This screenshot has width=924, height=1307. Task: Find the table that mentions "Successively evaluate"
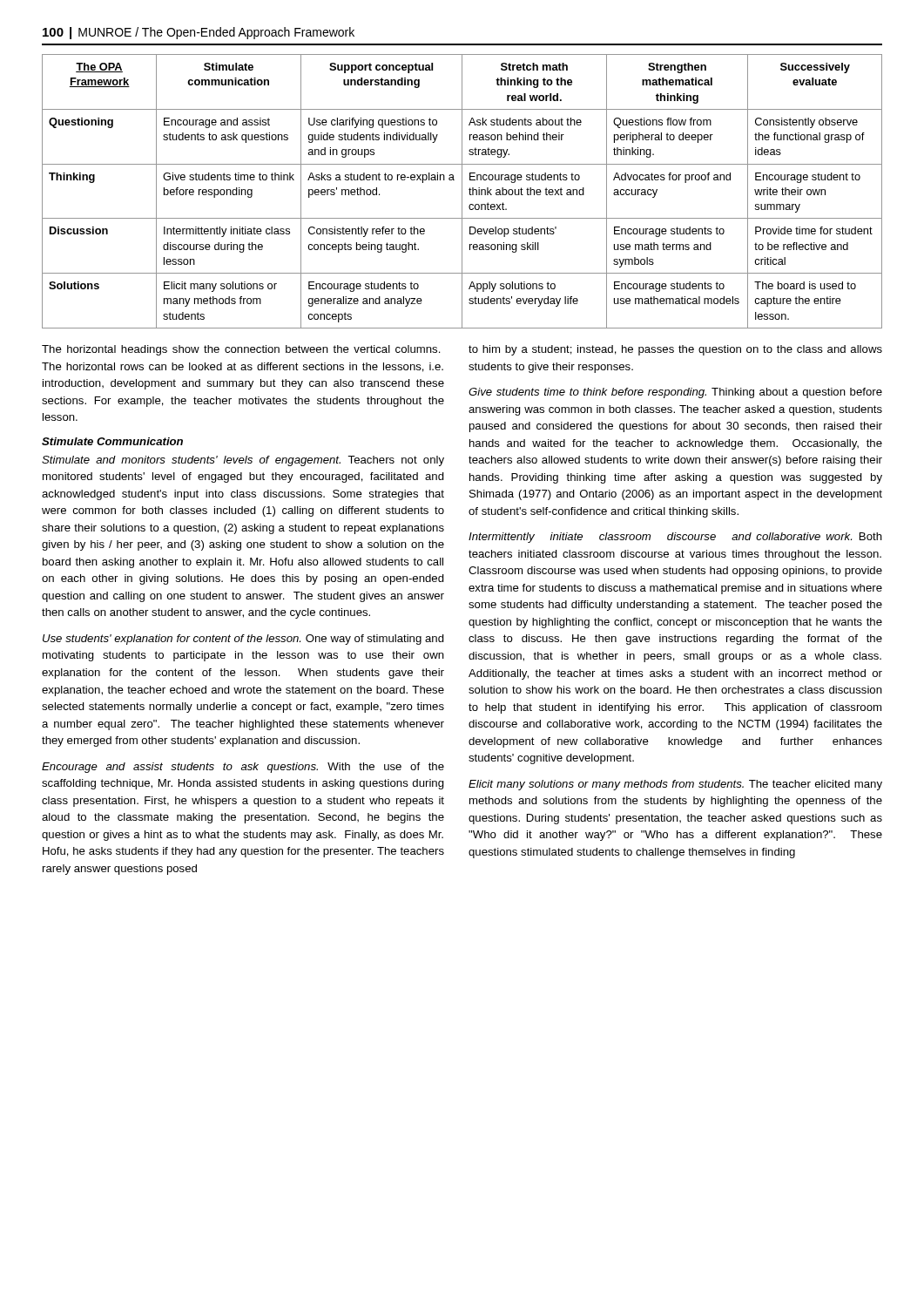coord(462,191)
